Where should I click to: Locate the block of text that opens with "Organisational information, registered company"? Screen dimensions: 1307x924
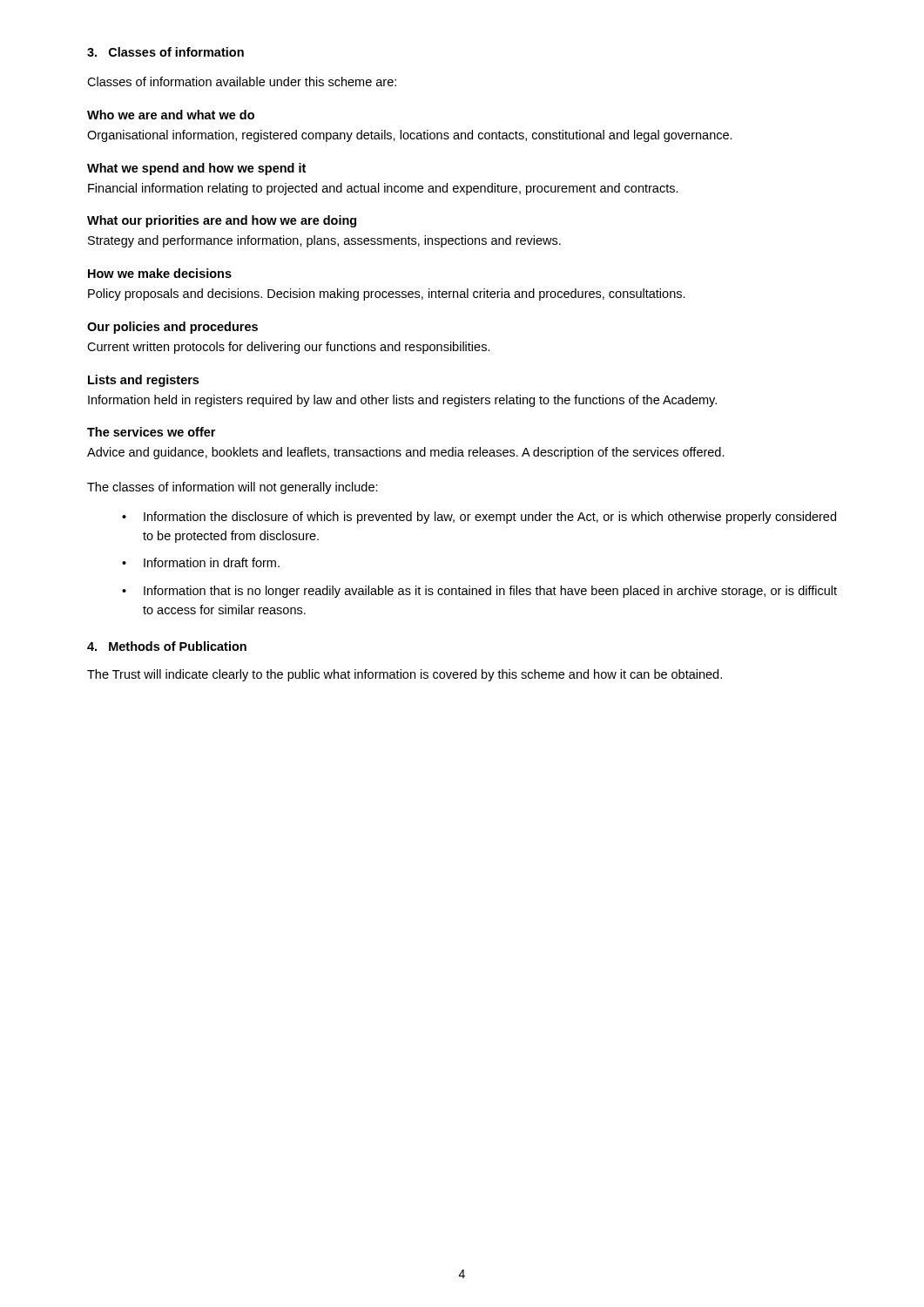410,135
